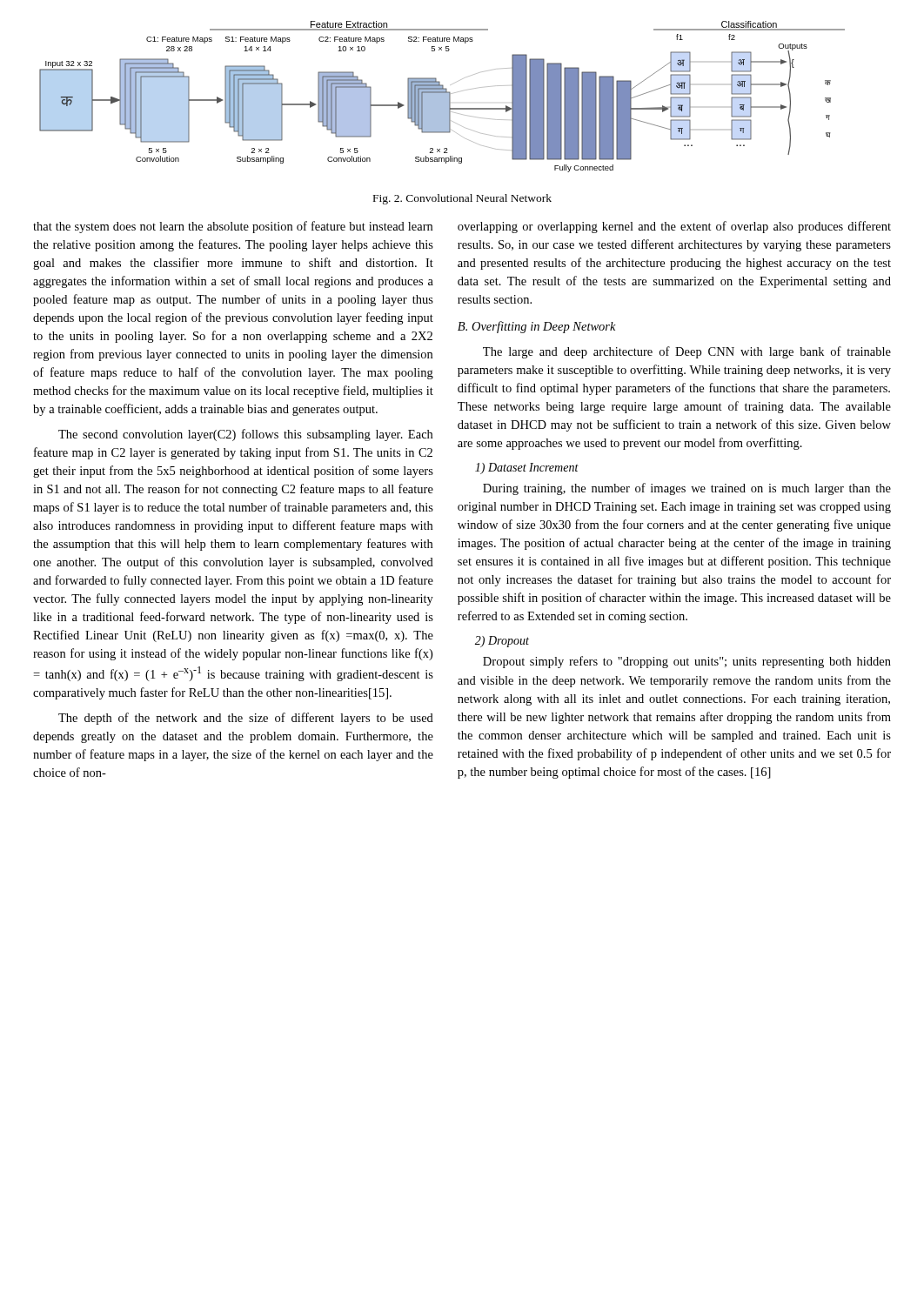Locate the block of text that opens with "Dropout simply refers to "dropping out units"; units"
This screenshot has height=1305, width=924.
click(x=674, y=717)
